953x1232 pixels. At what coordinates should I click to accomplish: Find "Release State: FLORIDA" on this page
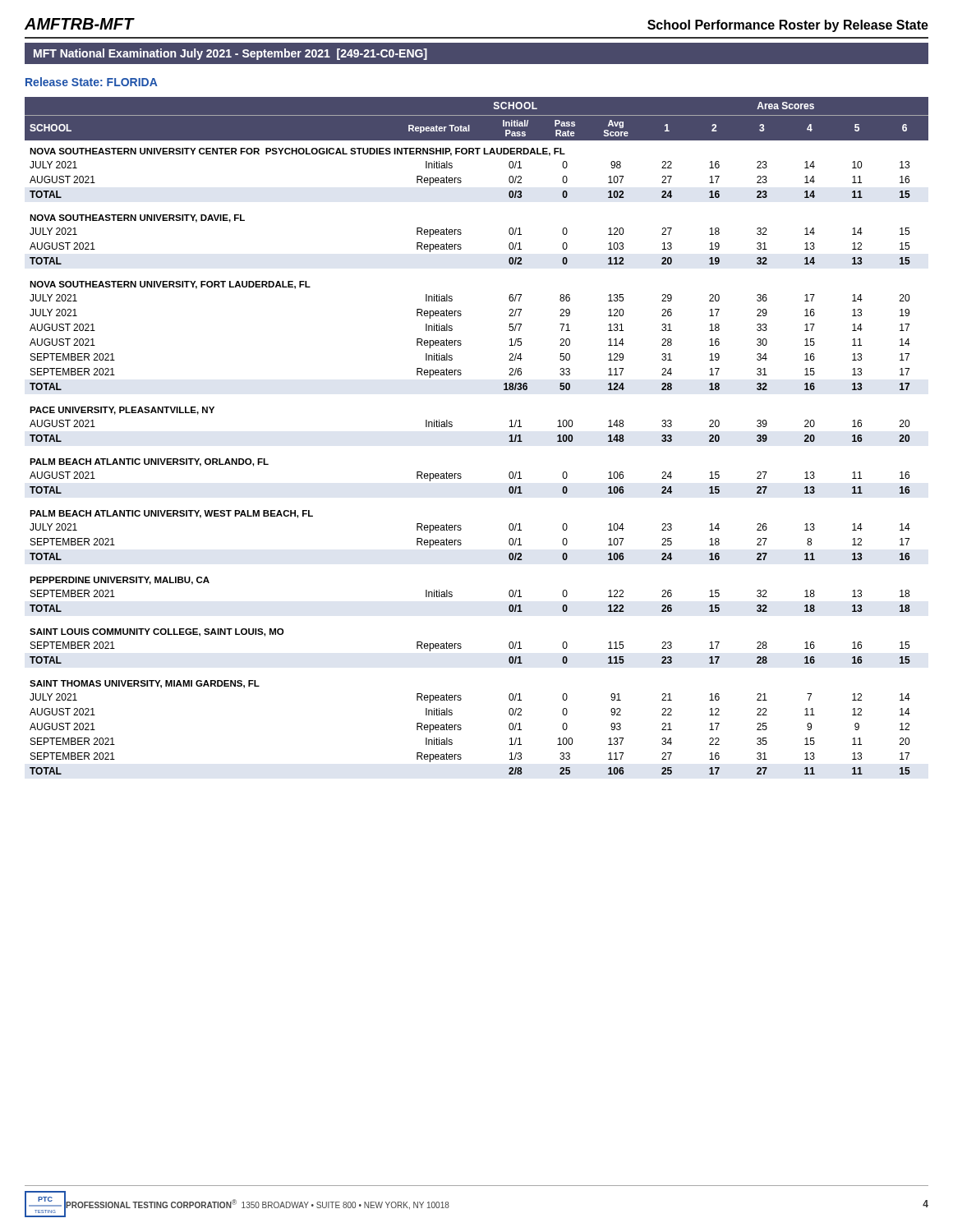91,82
